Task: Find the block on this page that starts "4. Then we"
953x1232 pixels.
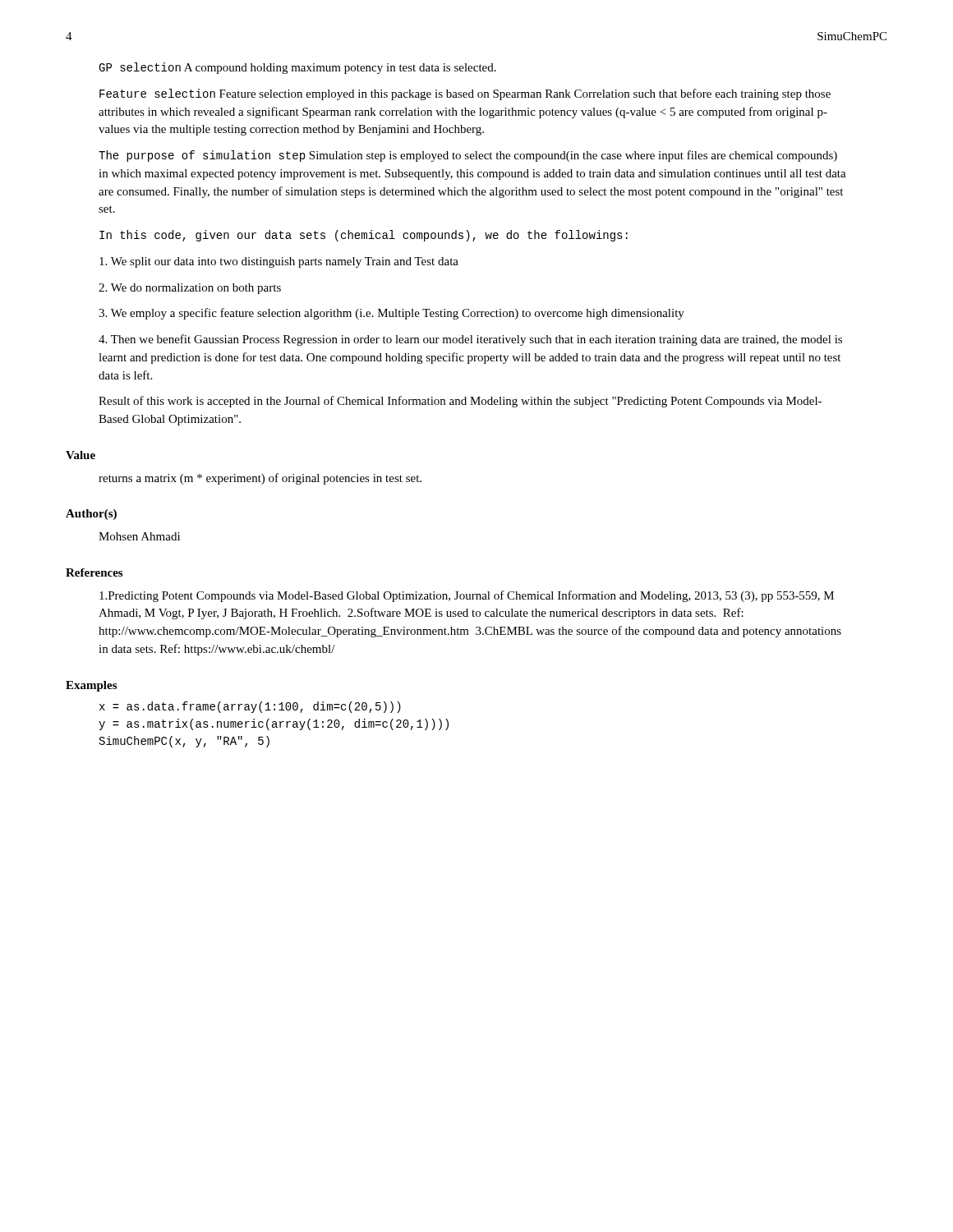Action: [x=472, y=358]
